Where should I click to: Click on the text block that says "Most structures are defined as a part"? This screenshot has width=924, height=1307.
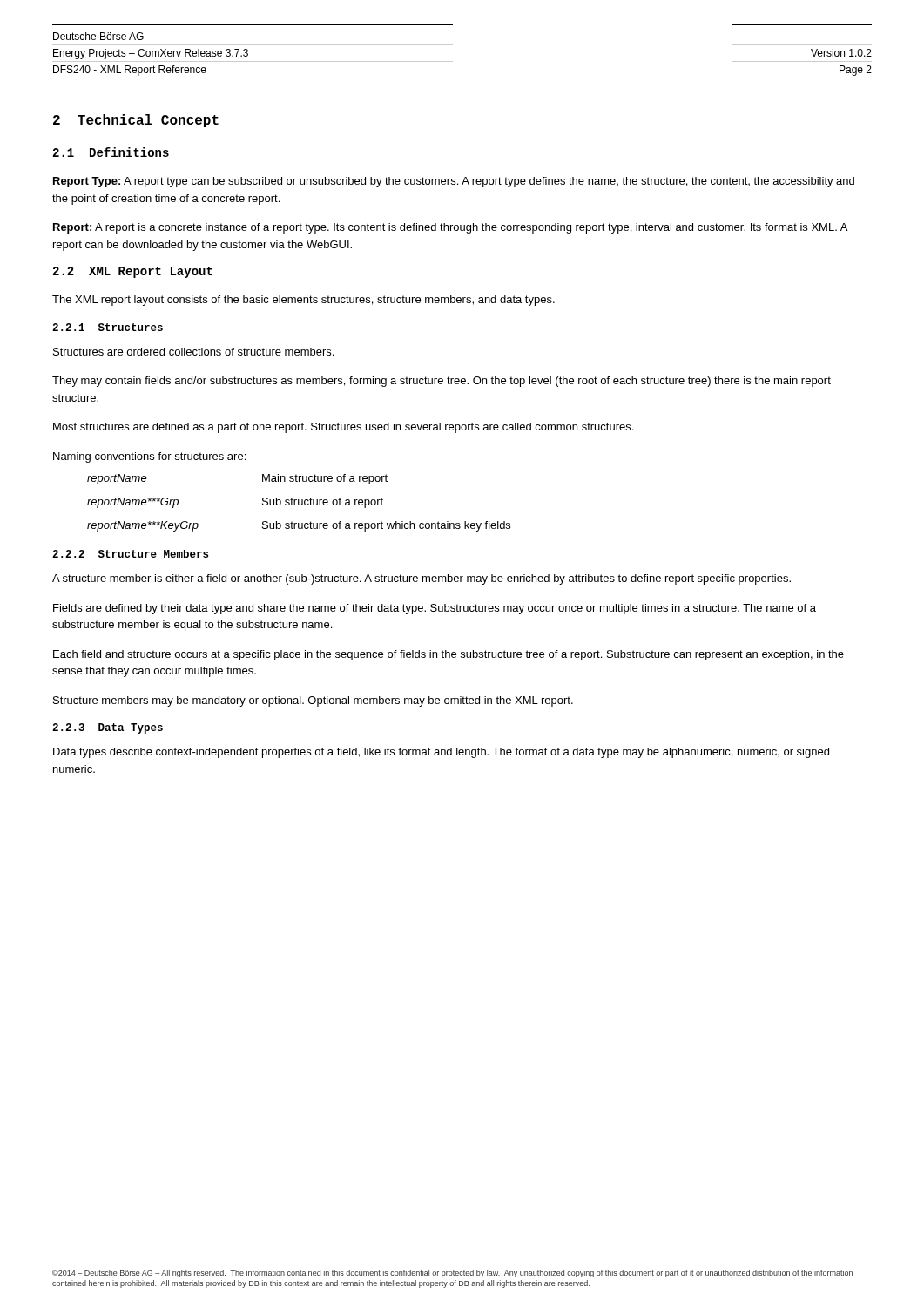(343, 426)
